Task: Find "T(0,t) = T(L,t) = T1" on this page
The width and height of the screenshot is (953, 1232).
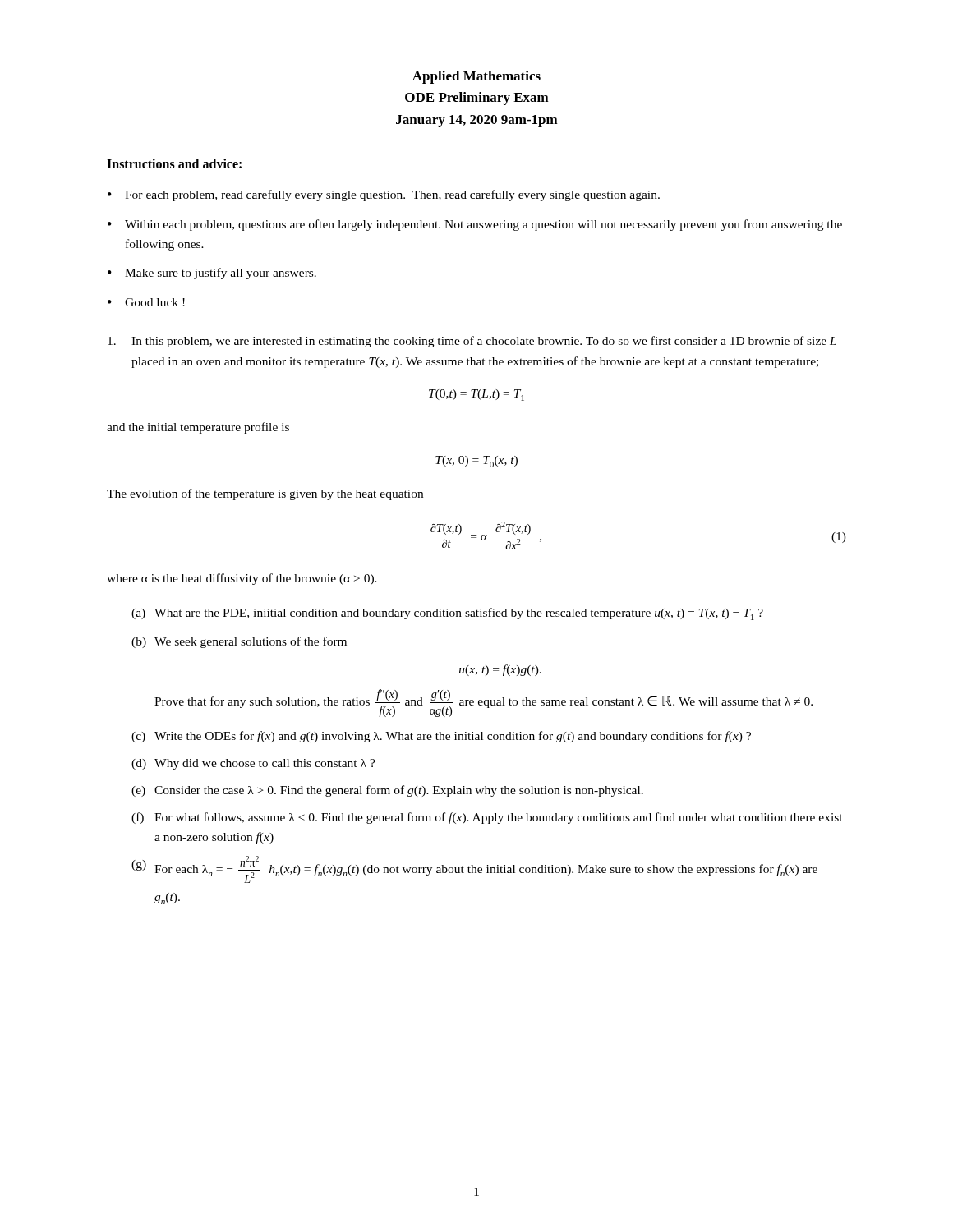Action: (x=476, y=394)
